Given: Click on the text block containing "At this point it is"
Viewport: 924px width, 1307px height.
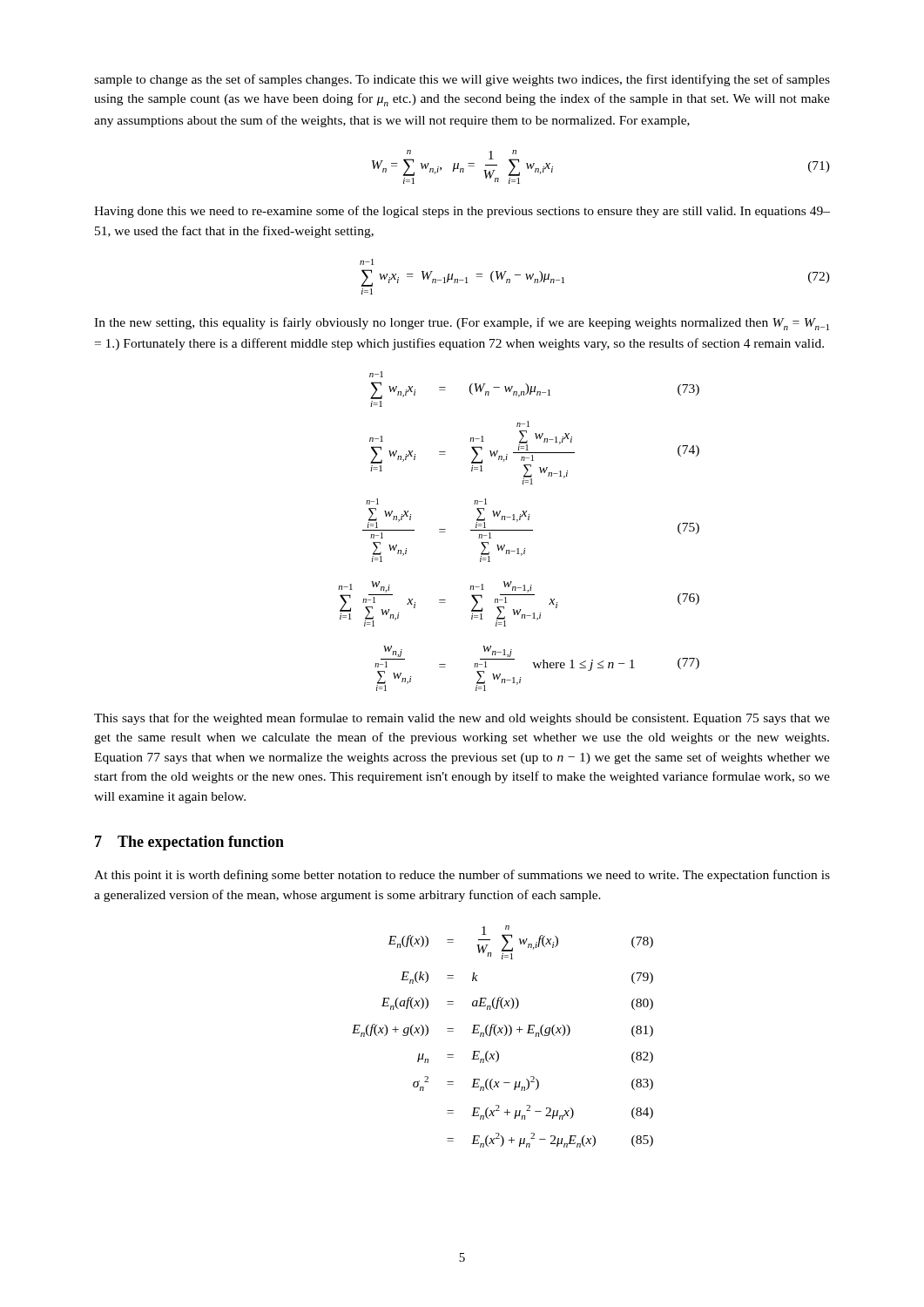Looking at the screenshot, I should [x=462, y=885].
